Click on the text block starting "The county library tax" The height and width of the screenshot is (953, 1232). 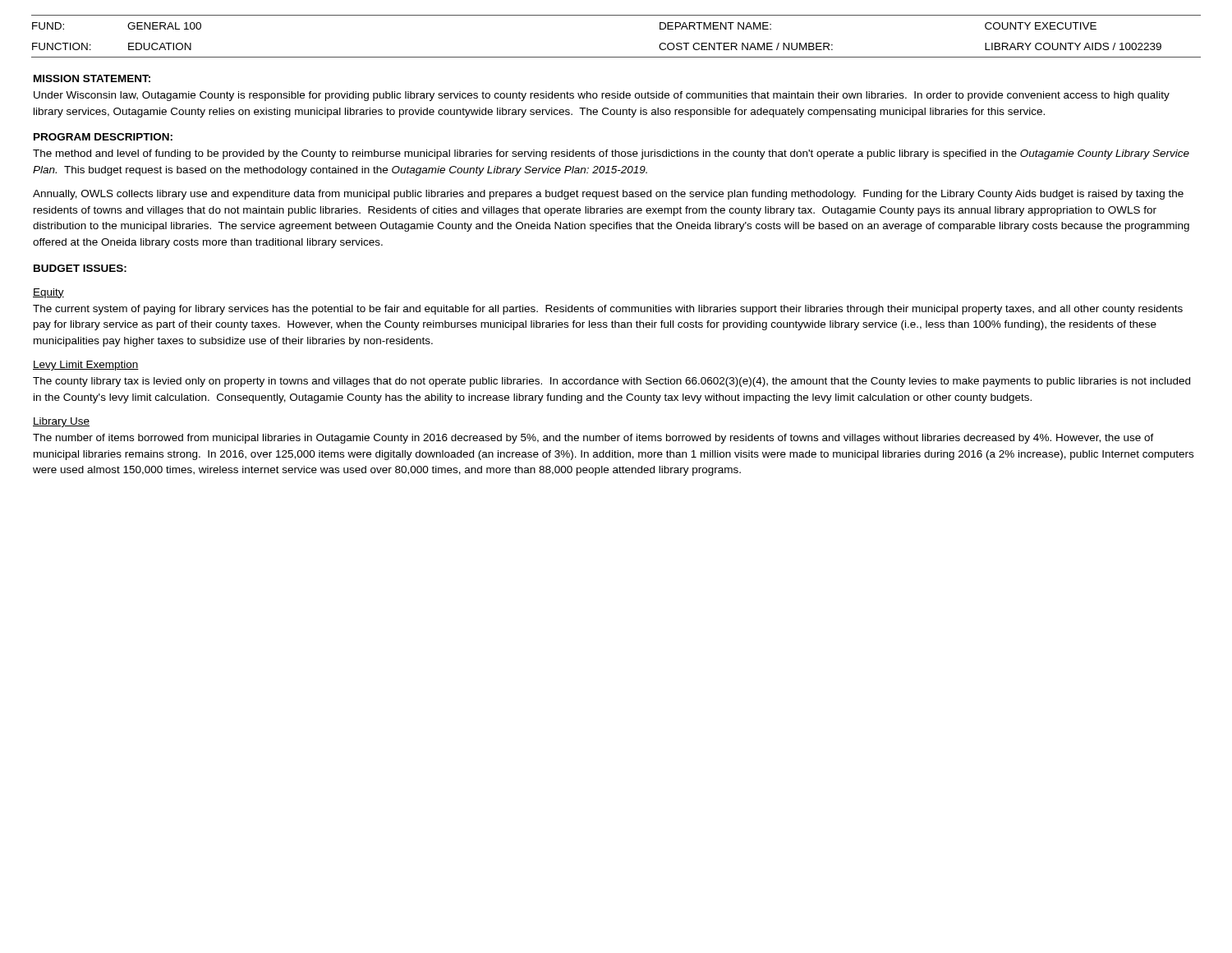612,389
